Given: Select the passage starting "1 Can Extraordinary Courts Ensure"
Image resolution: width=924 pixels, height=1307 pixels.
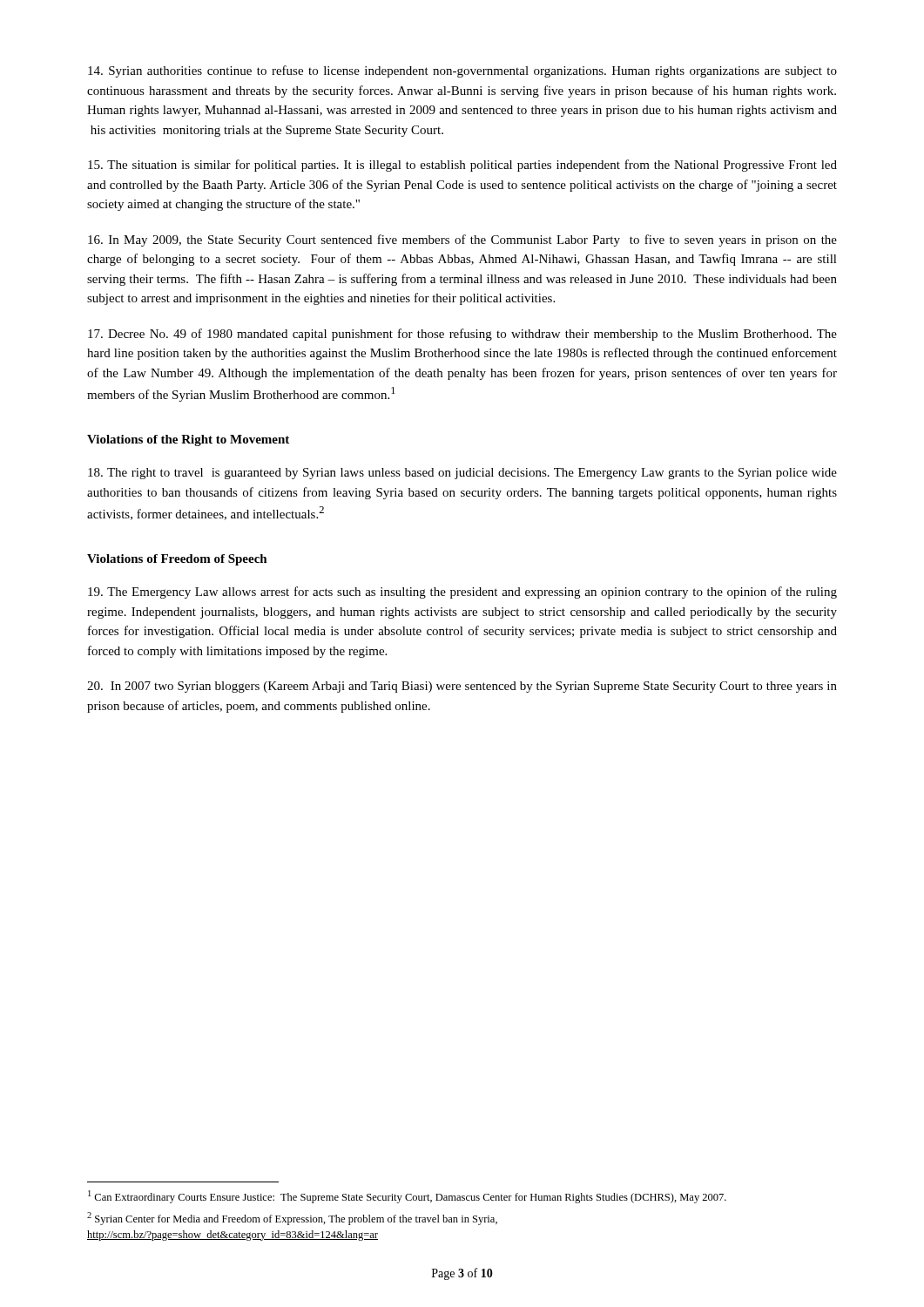Looking at the screenshot, I should (407, 1196).
